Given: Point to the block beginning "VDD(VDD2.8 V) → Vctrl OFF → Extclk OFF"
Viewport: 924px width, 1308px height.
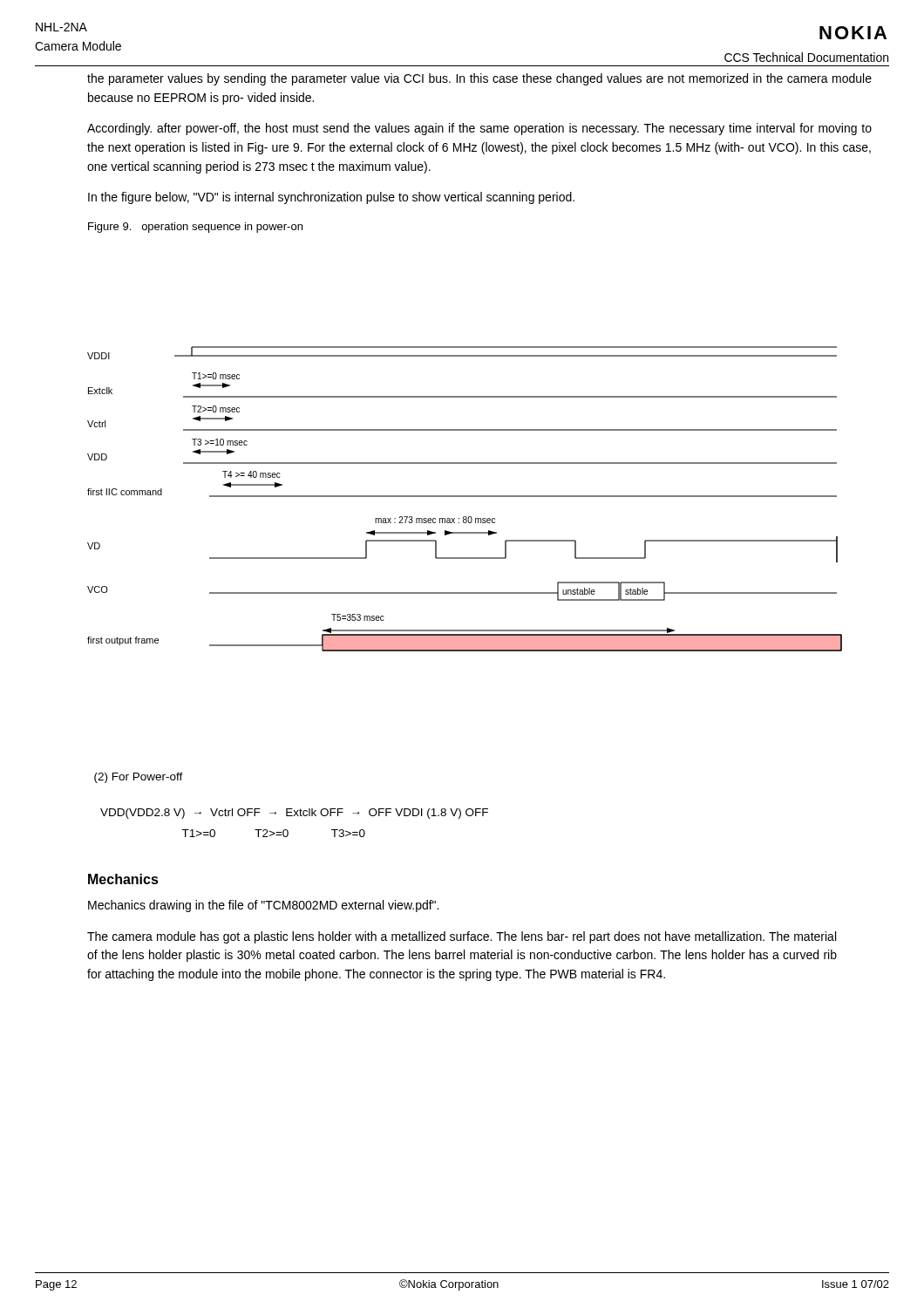Looking at the screenshot, I should click(x=288, y=823).
